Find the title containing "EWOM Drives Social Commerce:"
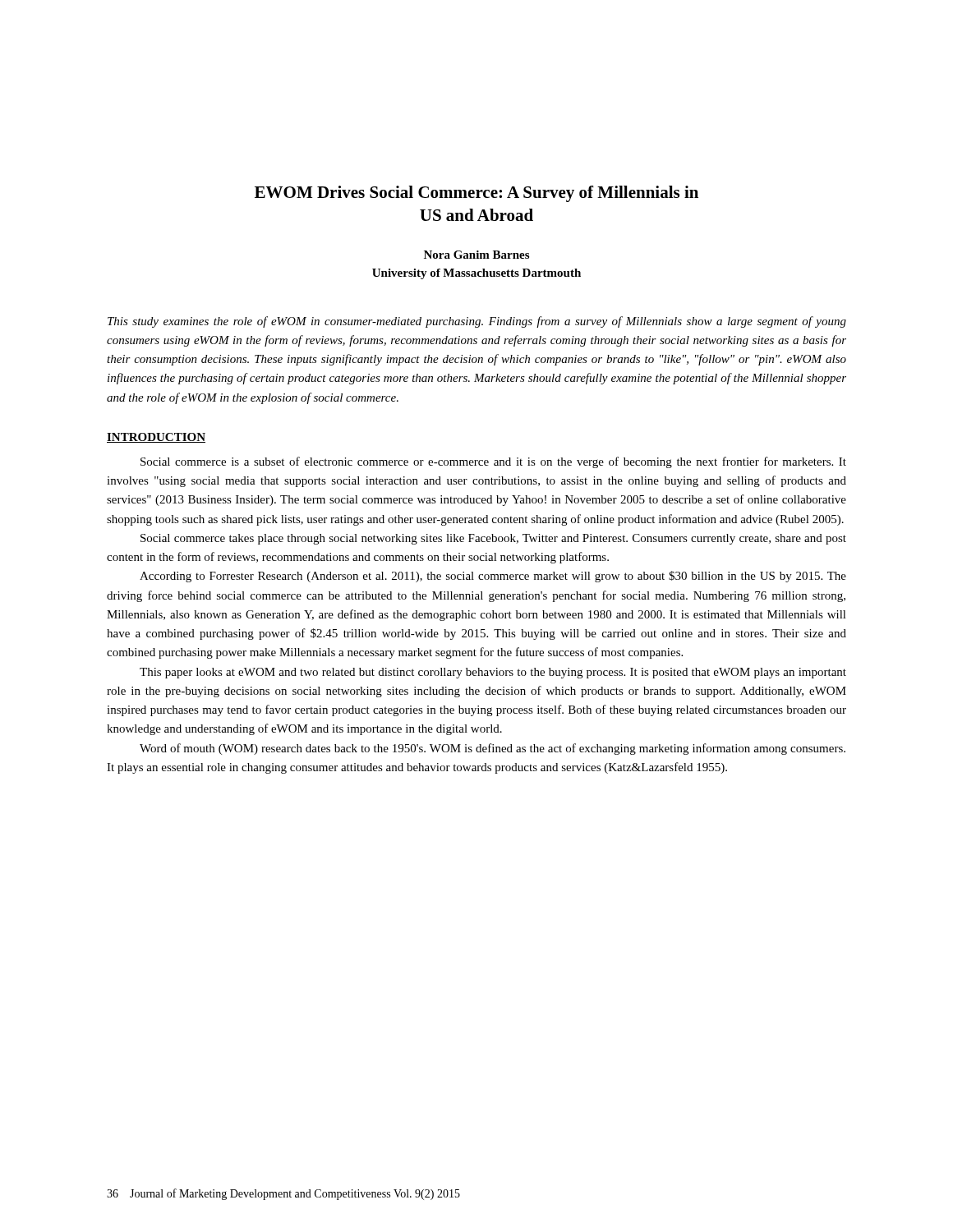 [x=476, y=204]
